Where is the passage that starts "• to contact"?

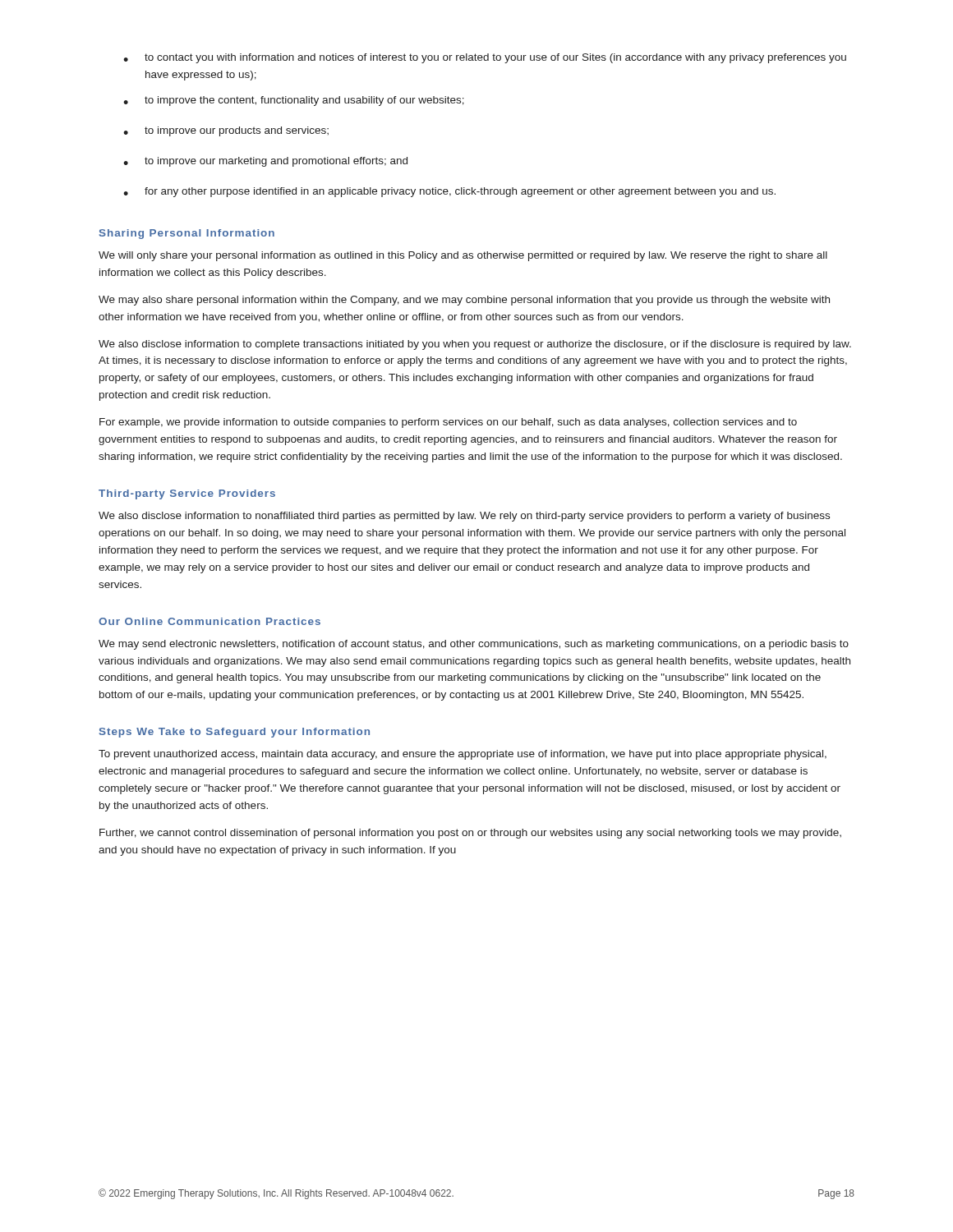click(x=489, y=66)
